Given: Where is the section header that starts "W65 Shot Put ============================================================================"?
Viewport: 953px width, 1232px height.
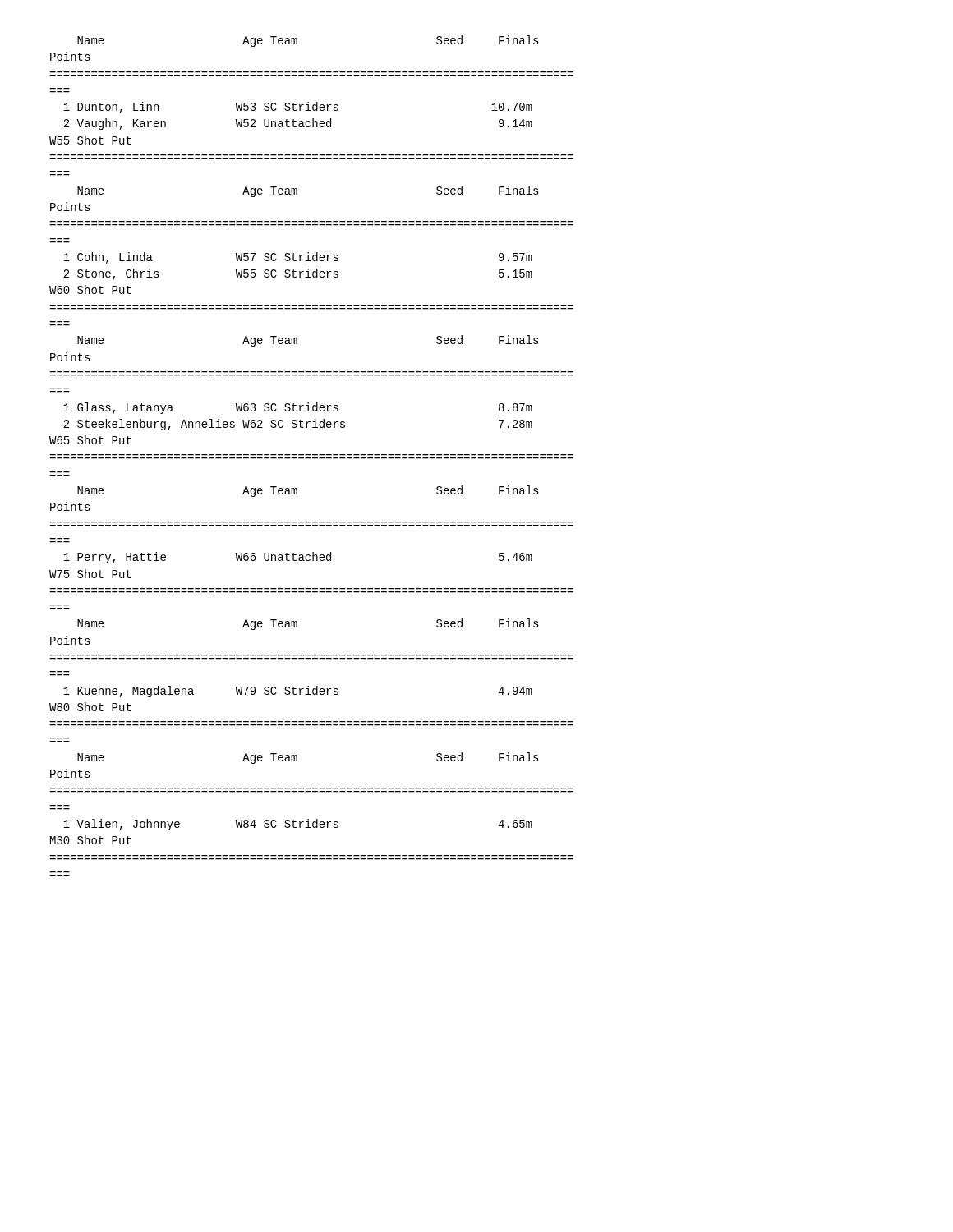Looking at the screenshot, I should point(90,440).
